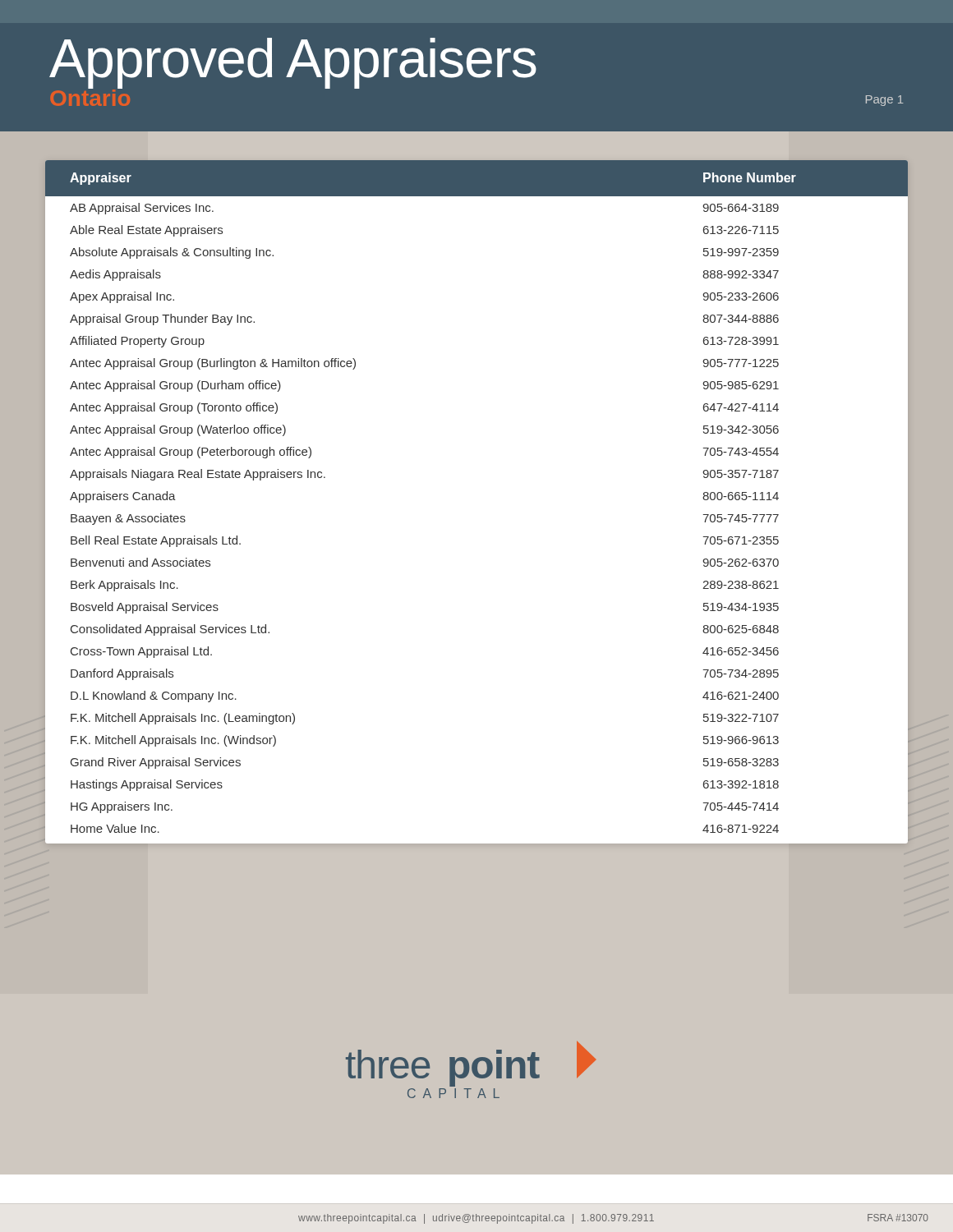953x1232 pixels.
Task: Click on the text block starting "Approved Appraisers"
Action: [x=293, y=58]
